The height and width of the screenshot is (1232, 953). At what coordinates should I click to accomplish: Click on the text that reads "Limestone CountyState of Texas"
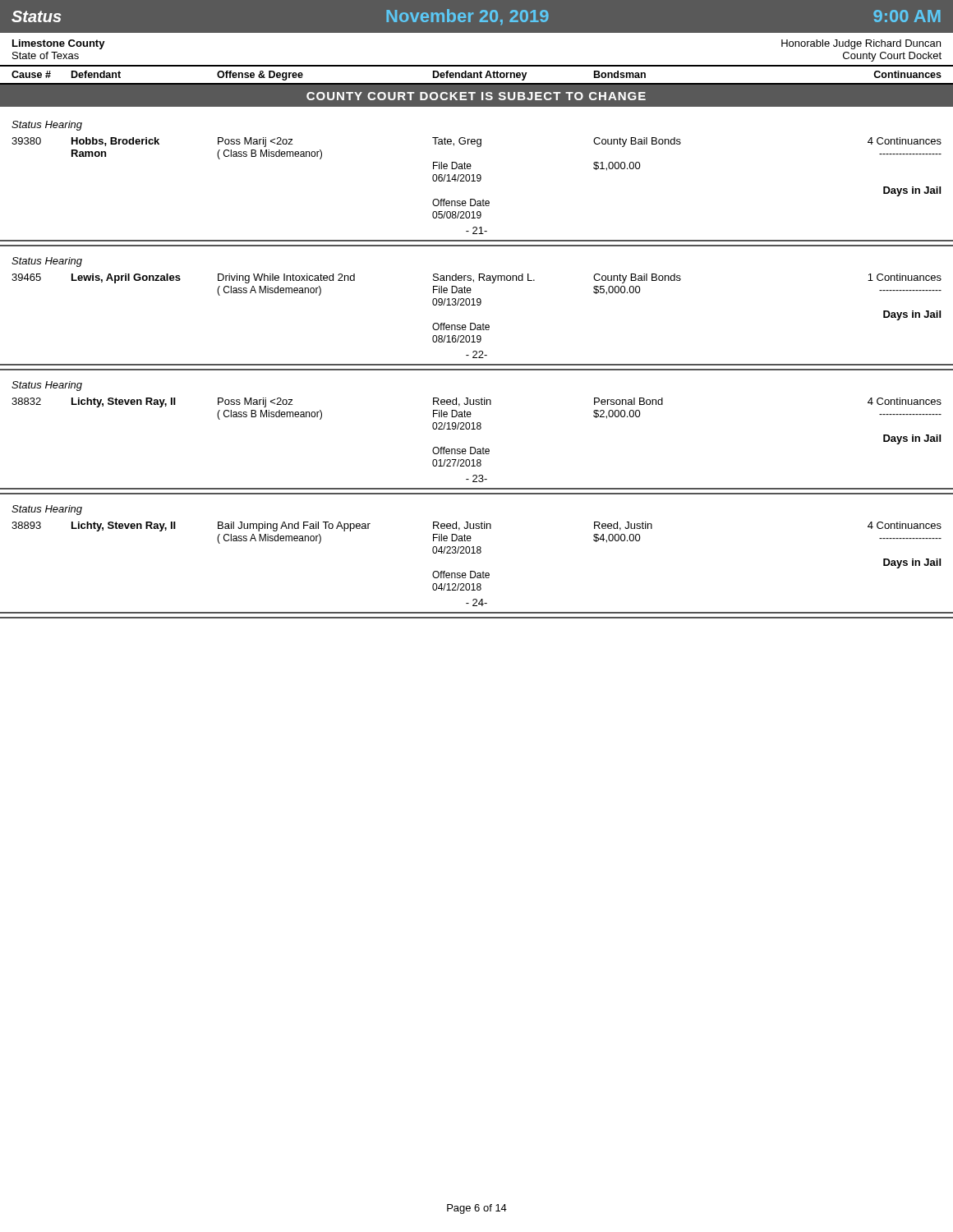coord(58,49)
